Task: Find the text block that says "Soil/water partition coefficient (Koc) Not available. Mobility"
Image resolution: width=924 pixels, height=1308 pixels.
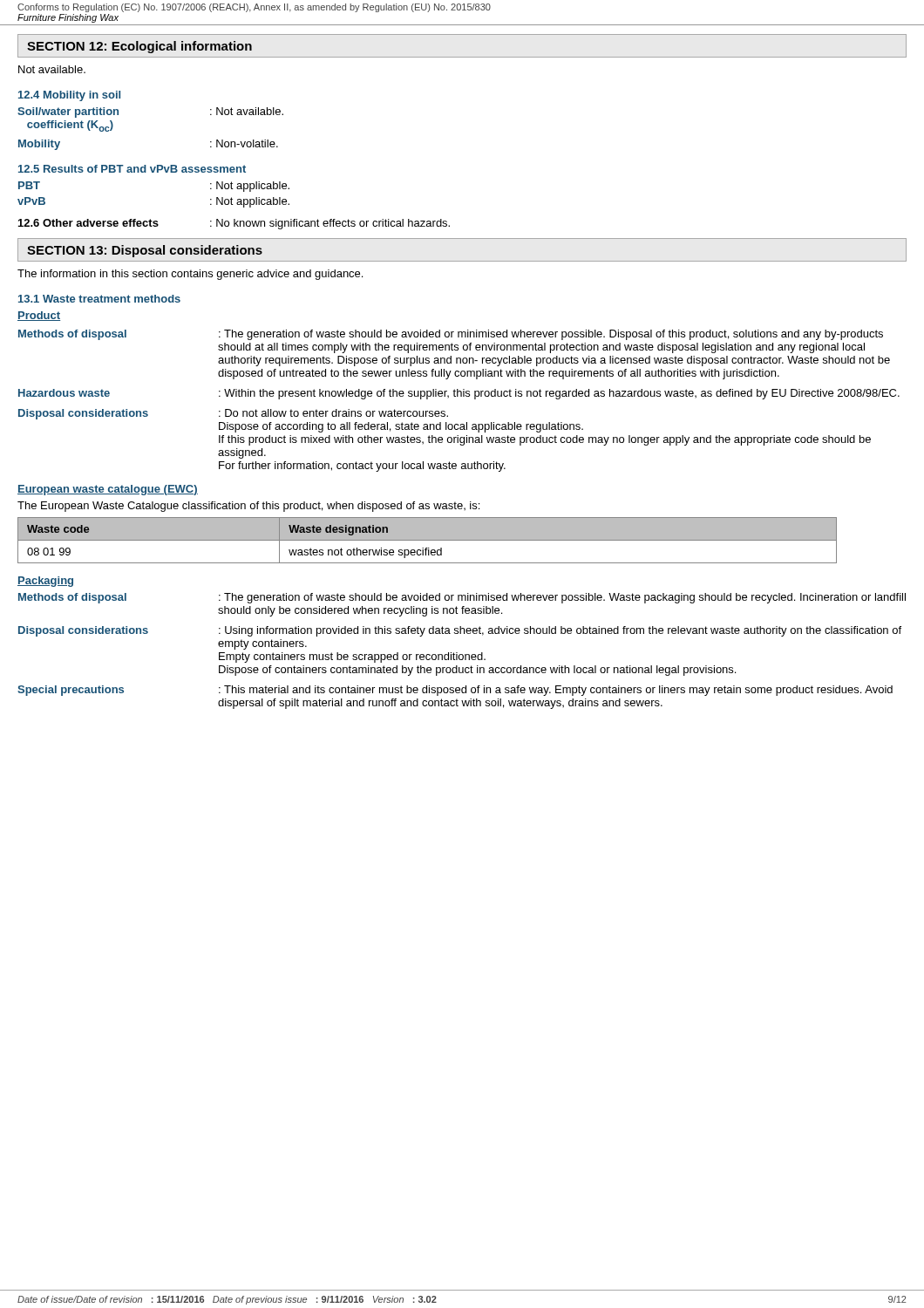Action: [68, 112]
